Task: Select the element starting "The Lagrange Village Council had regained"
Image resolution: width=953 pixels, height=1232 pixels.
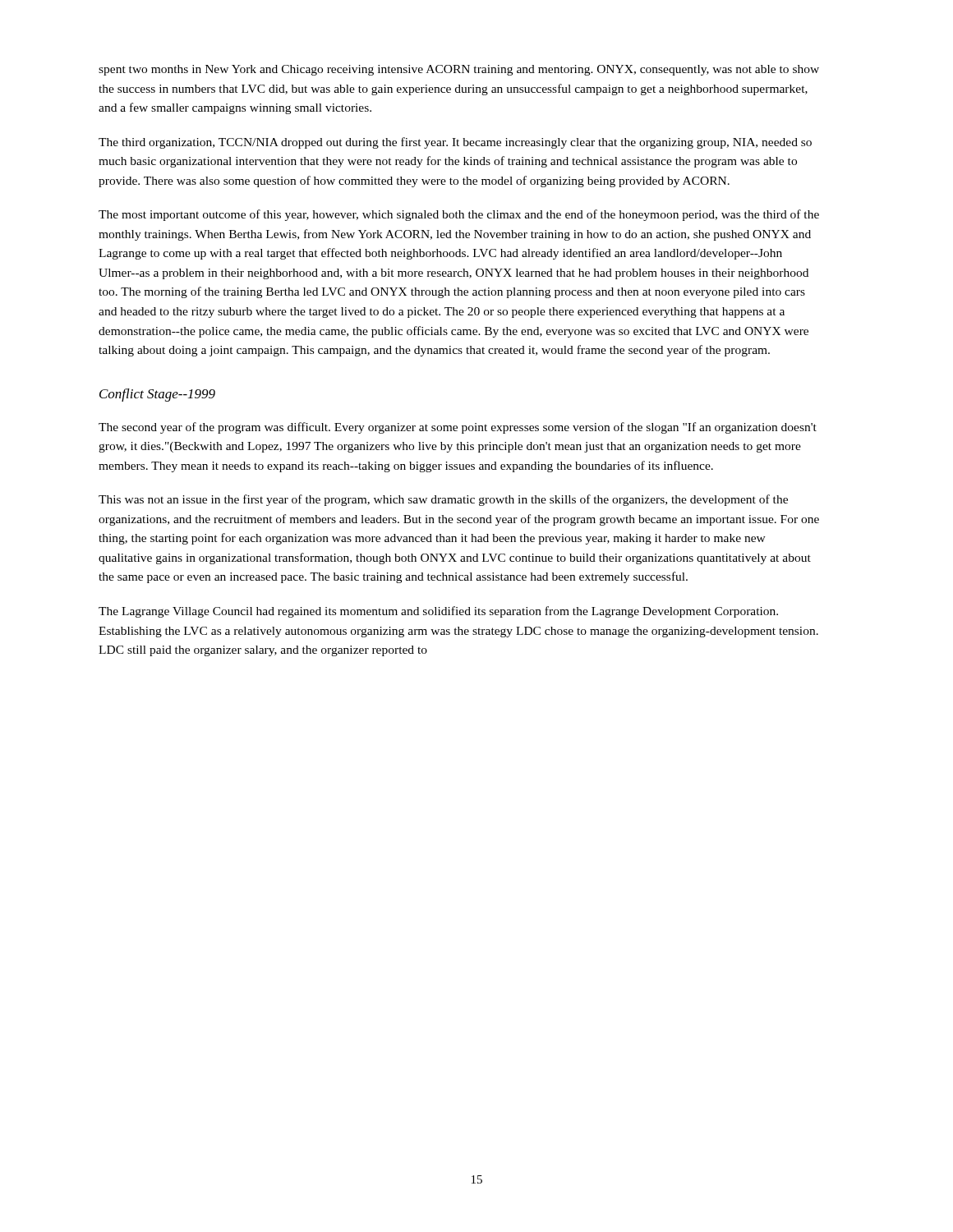Action: pyautogui.click(x=459, y=630)
